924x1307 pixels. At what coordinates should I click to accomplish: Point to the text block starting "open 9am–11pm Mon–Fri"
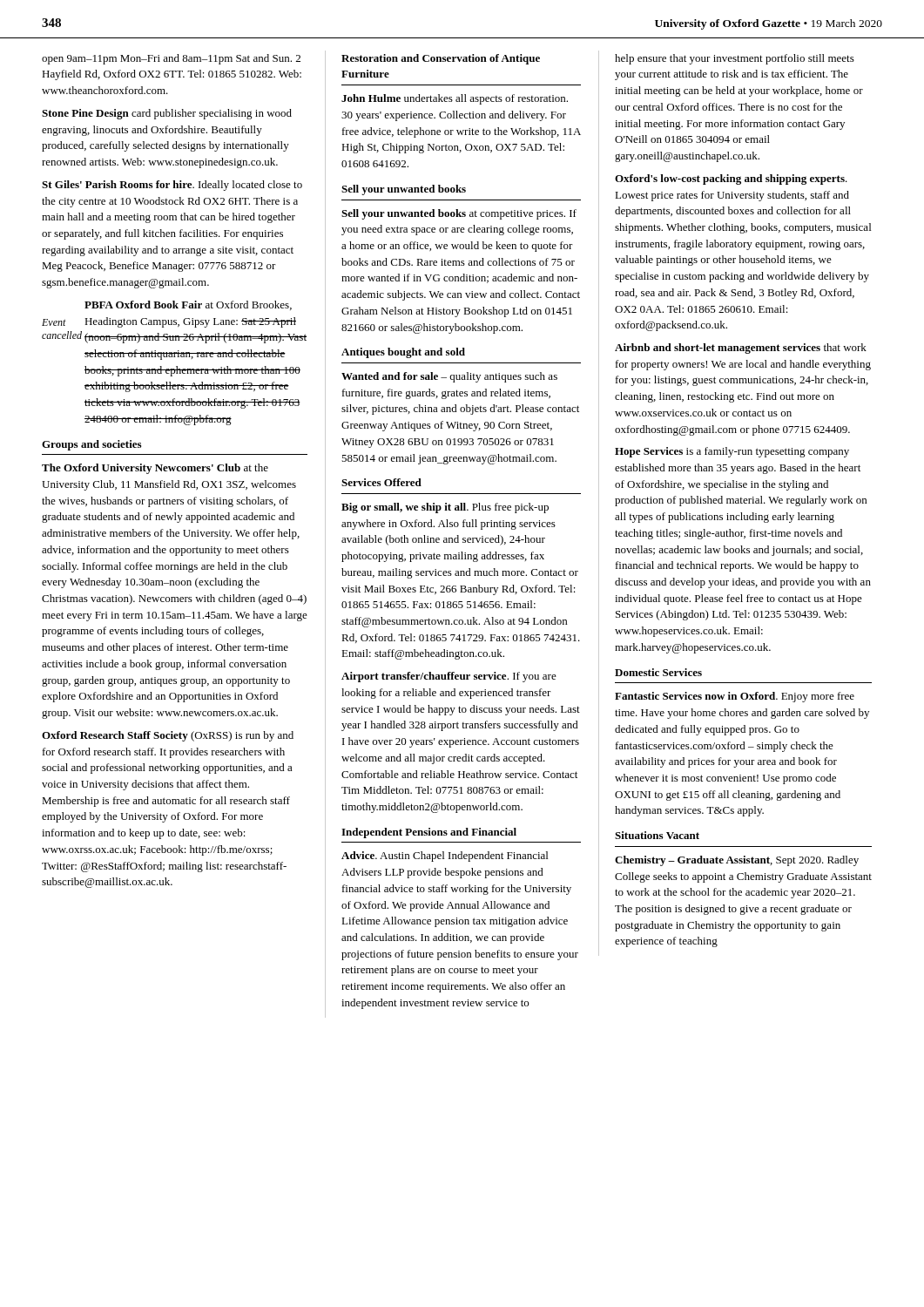coord(175,470)
